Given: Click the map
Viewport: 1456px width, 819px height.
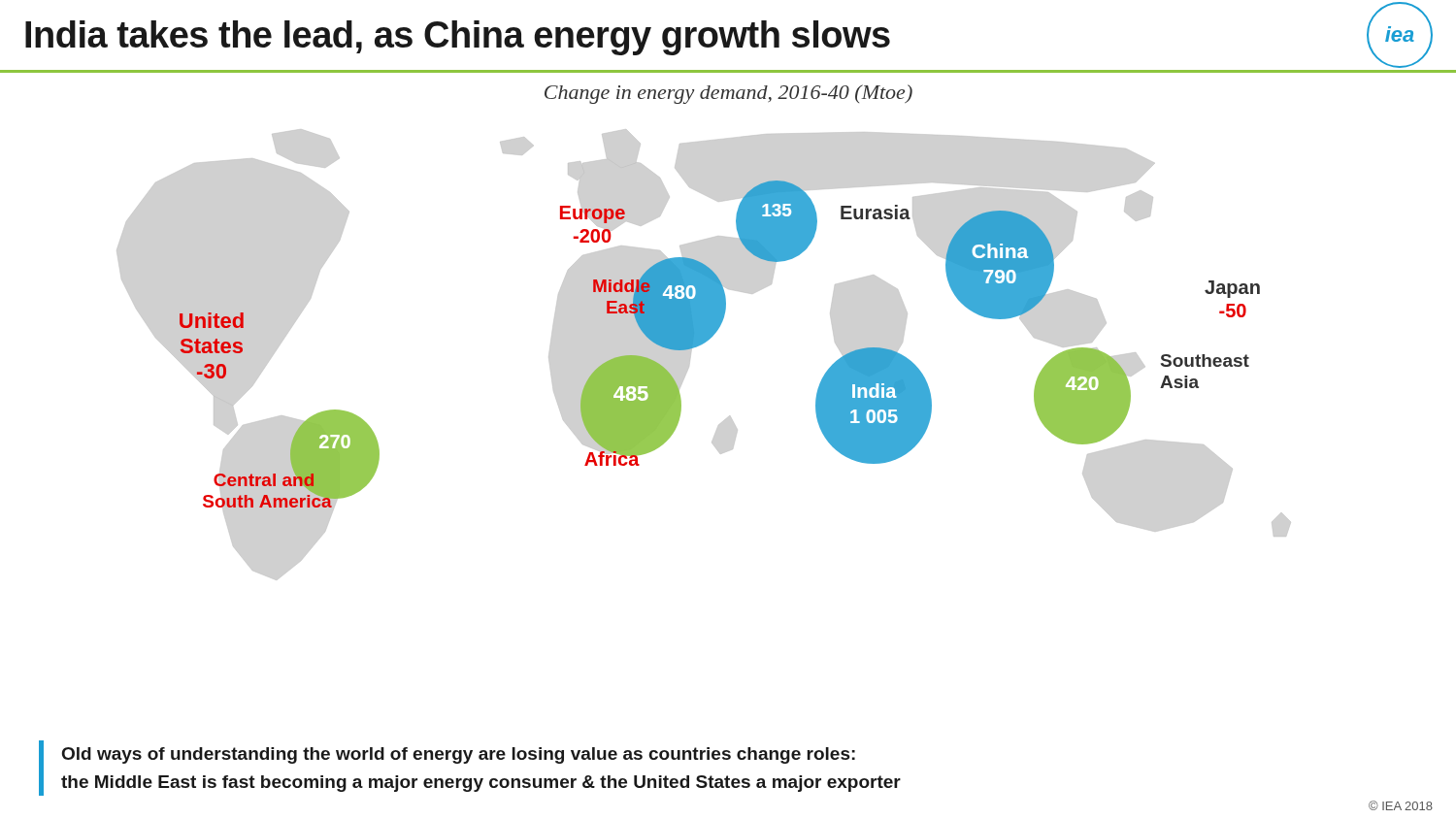Looking at the screenshot, I should tap(728, 400).
